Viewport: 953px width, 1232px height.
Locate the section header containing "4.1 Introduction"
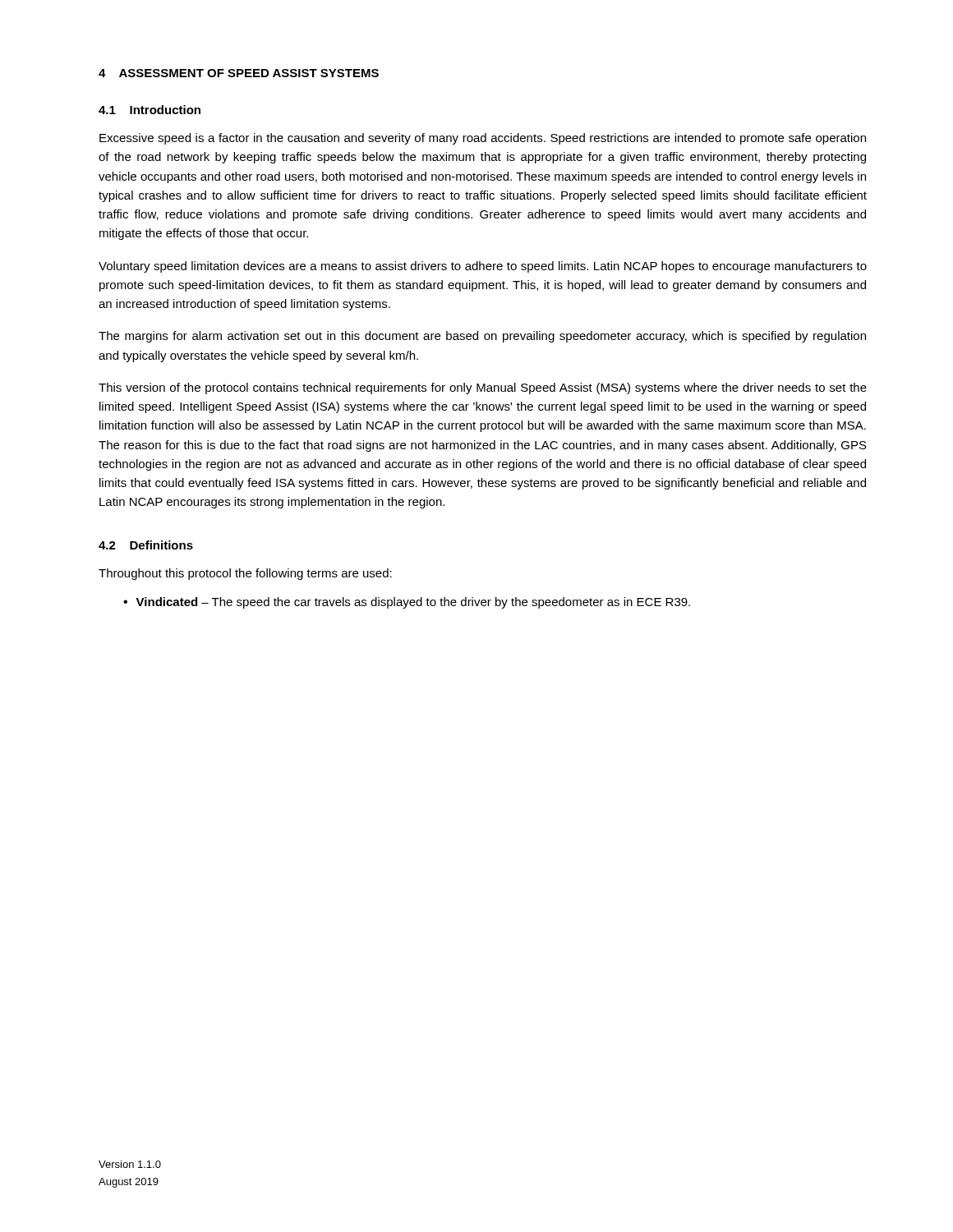tap(150, 110)
